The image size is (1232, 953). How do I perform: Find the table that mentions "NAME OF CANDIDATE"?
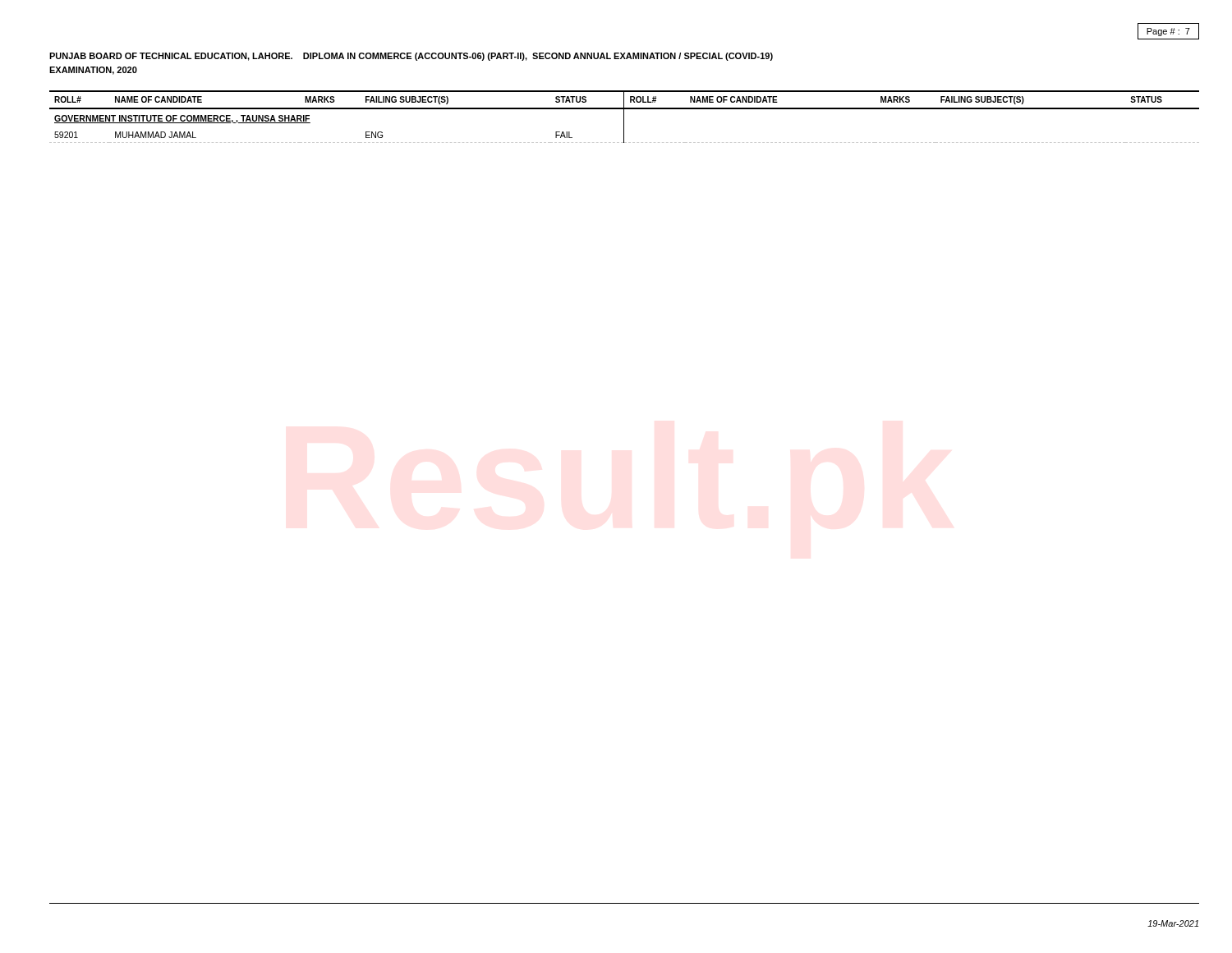pyautogui.click(x=624, y=489)
